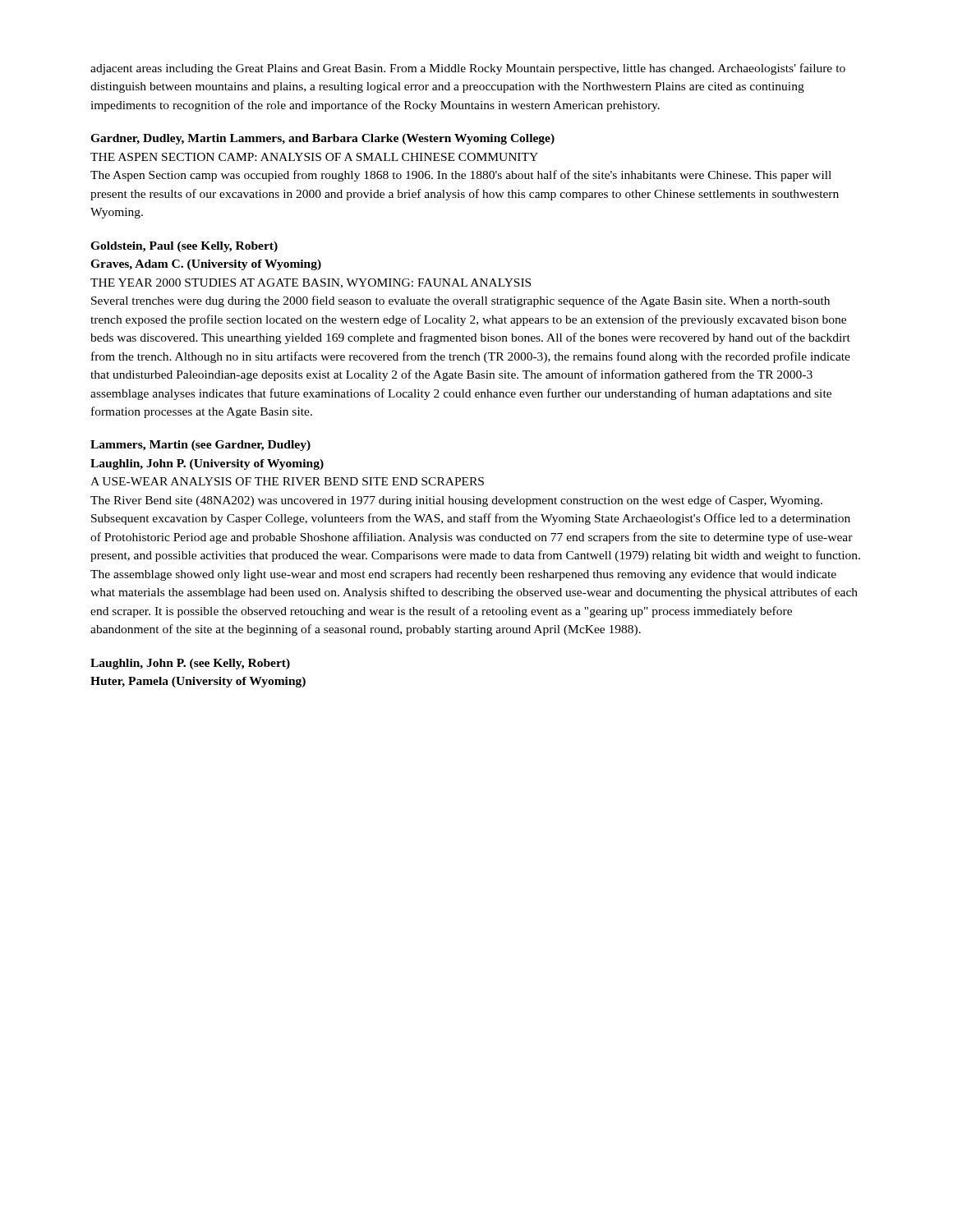The height and width of the screenshot is (1232, 953).
Task: Navigate to the region starting "adjacent areas including the"
Action: point(476,87)
